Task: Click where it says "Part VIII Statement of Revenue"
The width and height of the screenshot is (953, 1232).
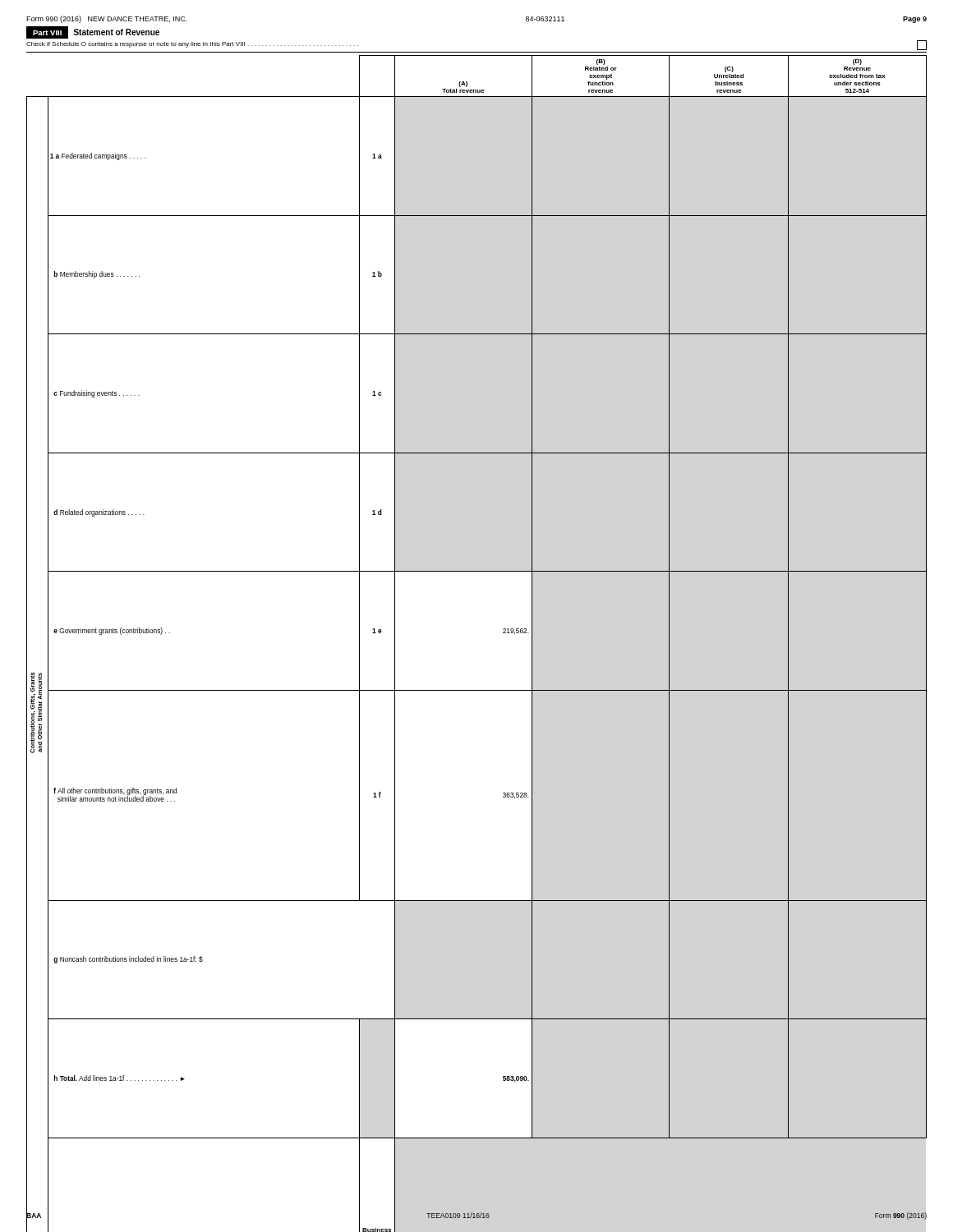Action: click(93, 32)
